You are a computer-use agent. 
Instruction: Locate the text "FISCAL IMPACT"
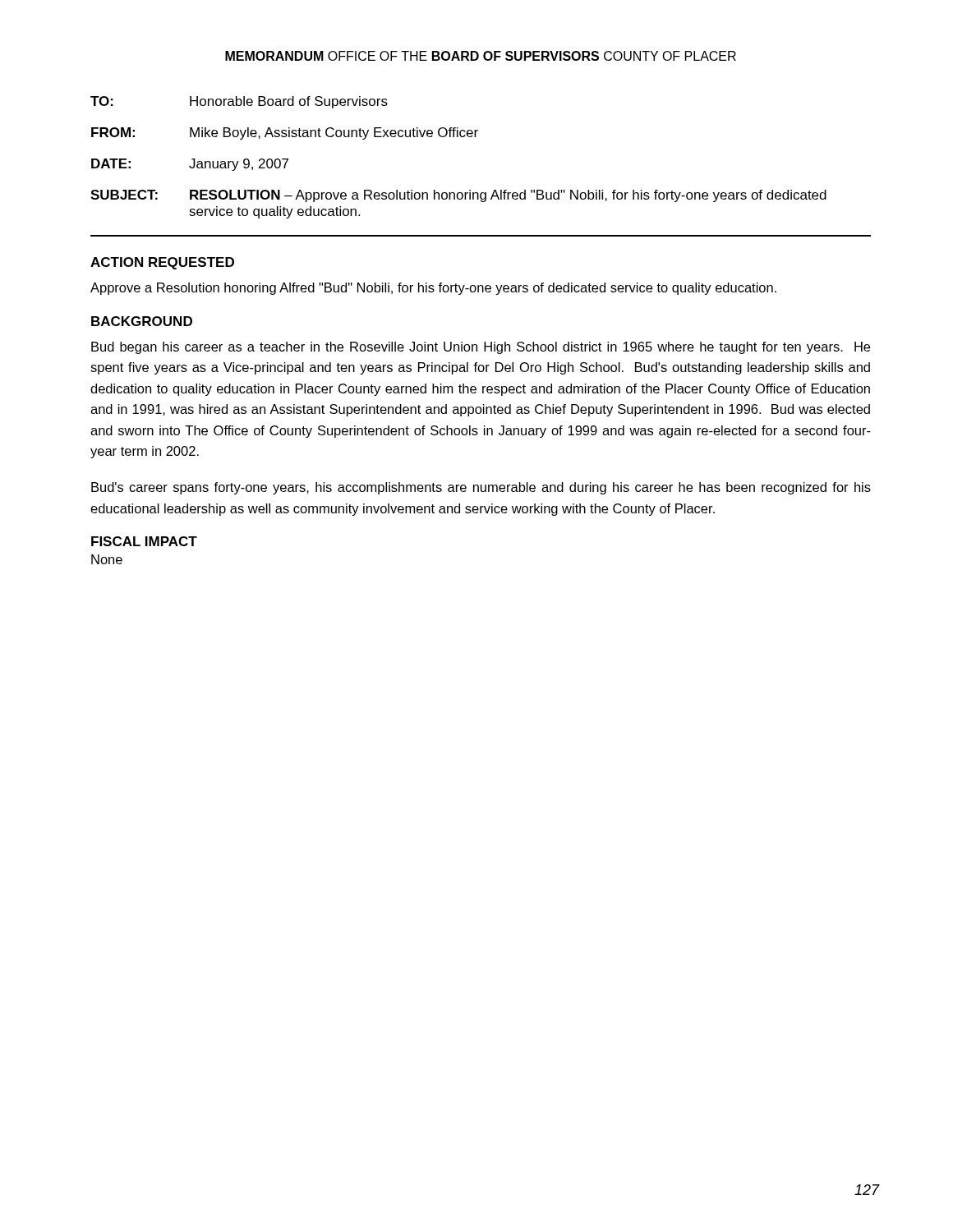click(144, 542)
